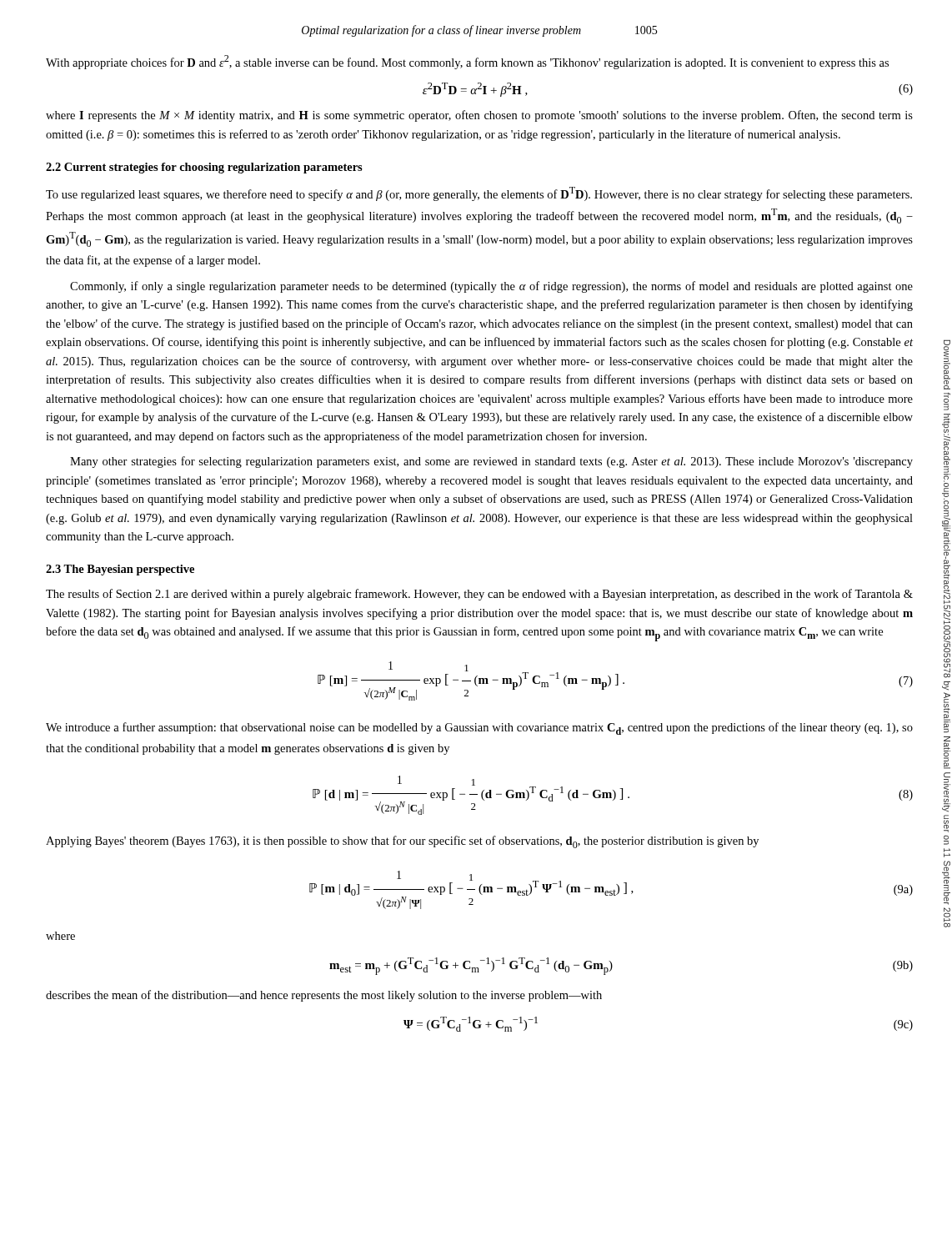Find the formula on this page that starts "ℙ [m] = 1 √(2π)M |Cm|"
This screenshot has height=1251, width=952.
pyautogui.click(x=492, y=681)
